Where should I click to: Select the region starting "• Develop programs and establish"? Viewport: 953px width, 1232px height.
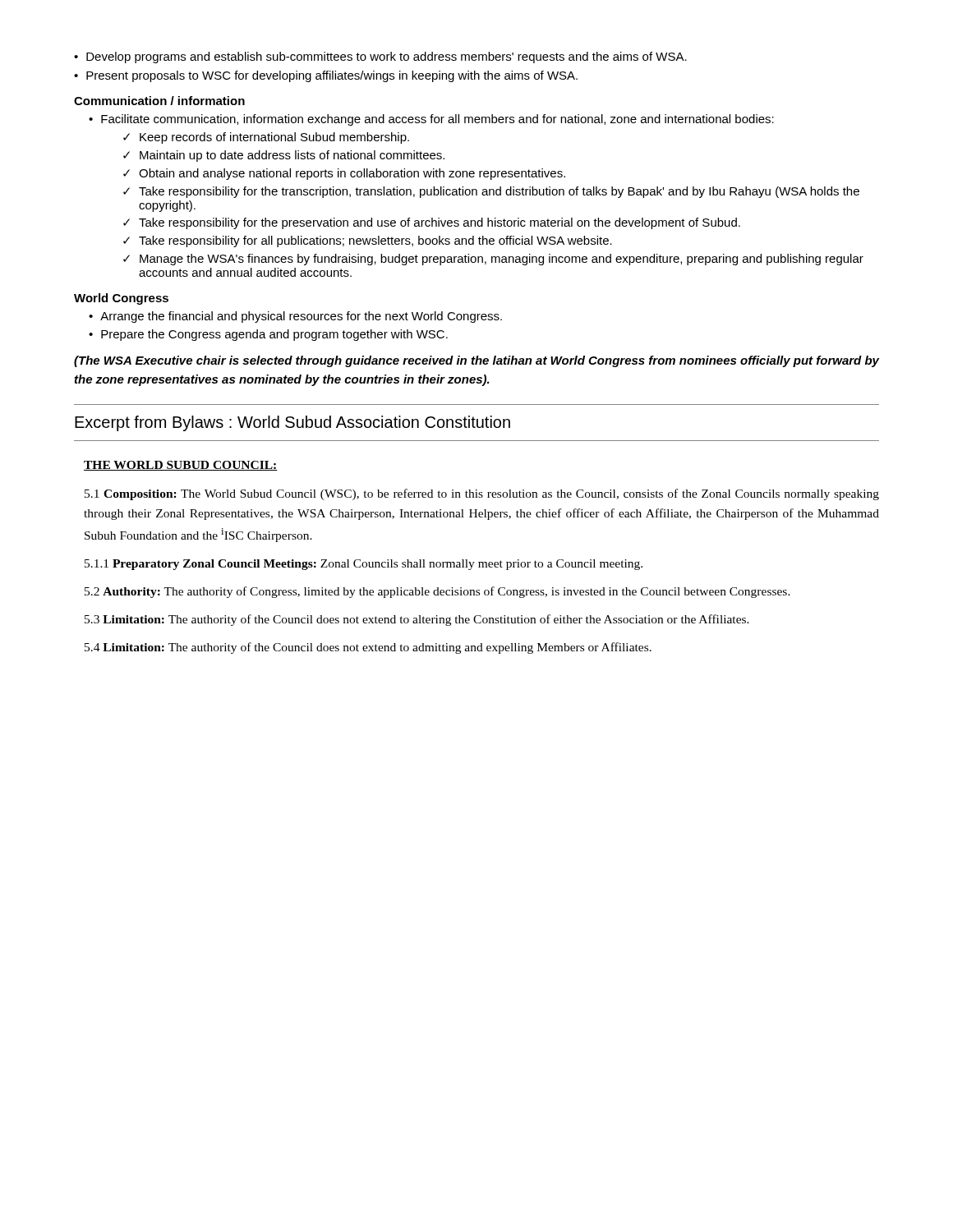coord(381,56)
